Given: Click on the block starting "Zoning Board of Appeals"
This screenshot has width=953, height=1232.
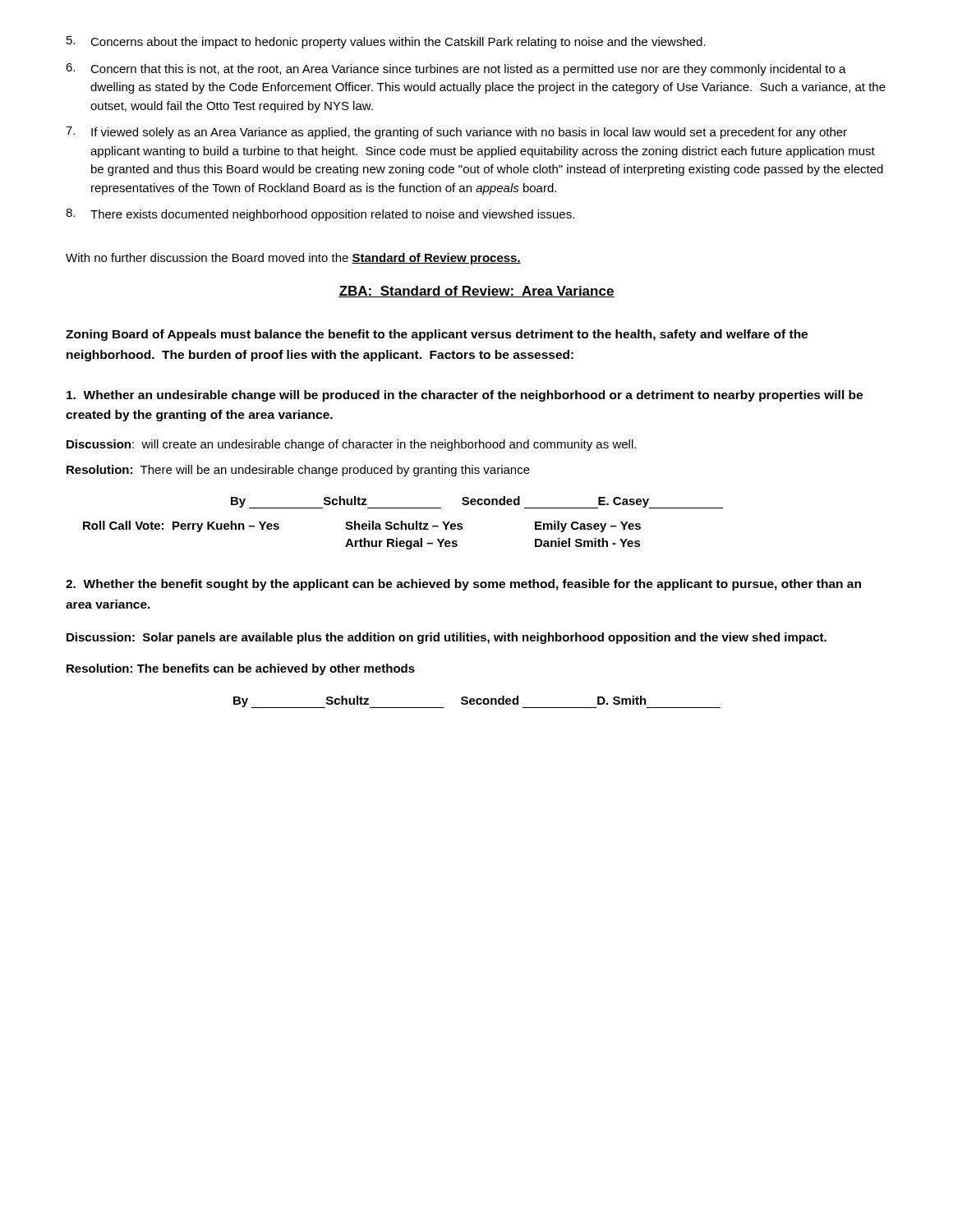Looking at the screenshot, I should (x=437, y=344).
